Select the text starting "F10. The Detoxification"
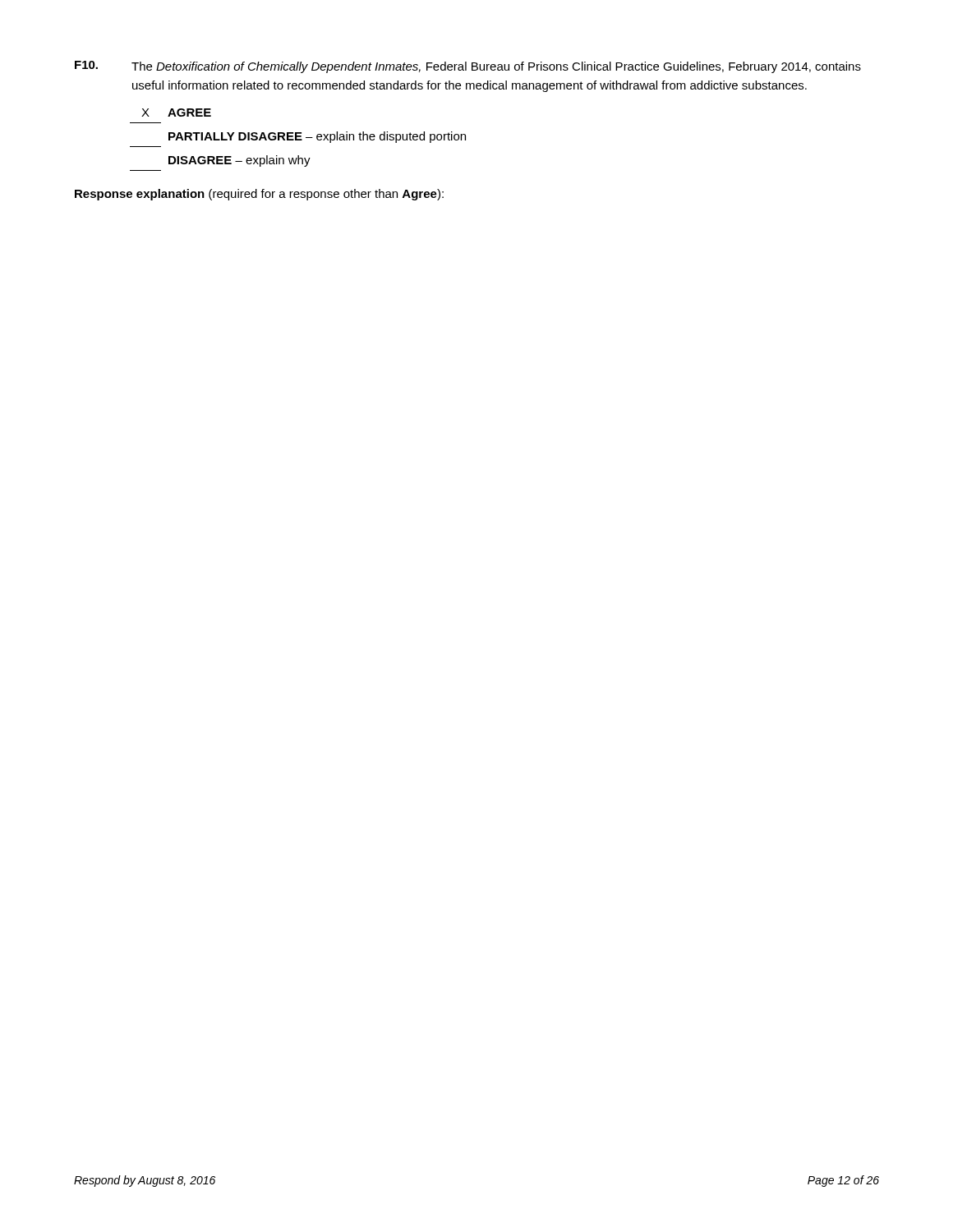Image resolution: width=953 pixels, height=1232 pixels. click(x=476, y=76)
